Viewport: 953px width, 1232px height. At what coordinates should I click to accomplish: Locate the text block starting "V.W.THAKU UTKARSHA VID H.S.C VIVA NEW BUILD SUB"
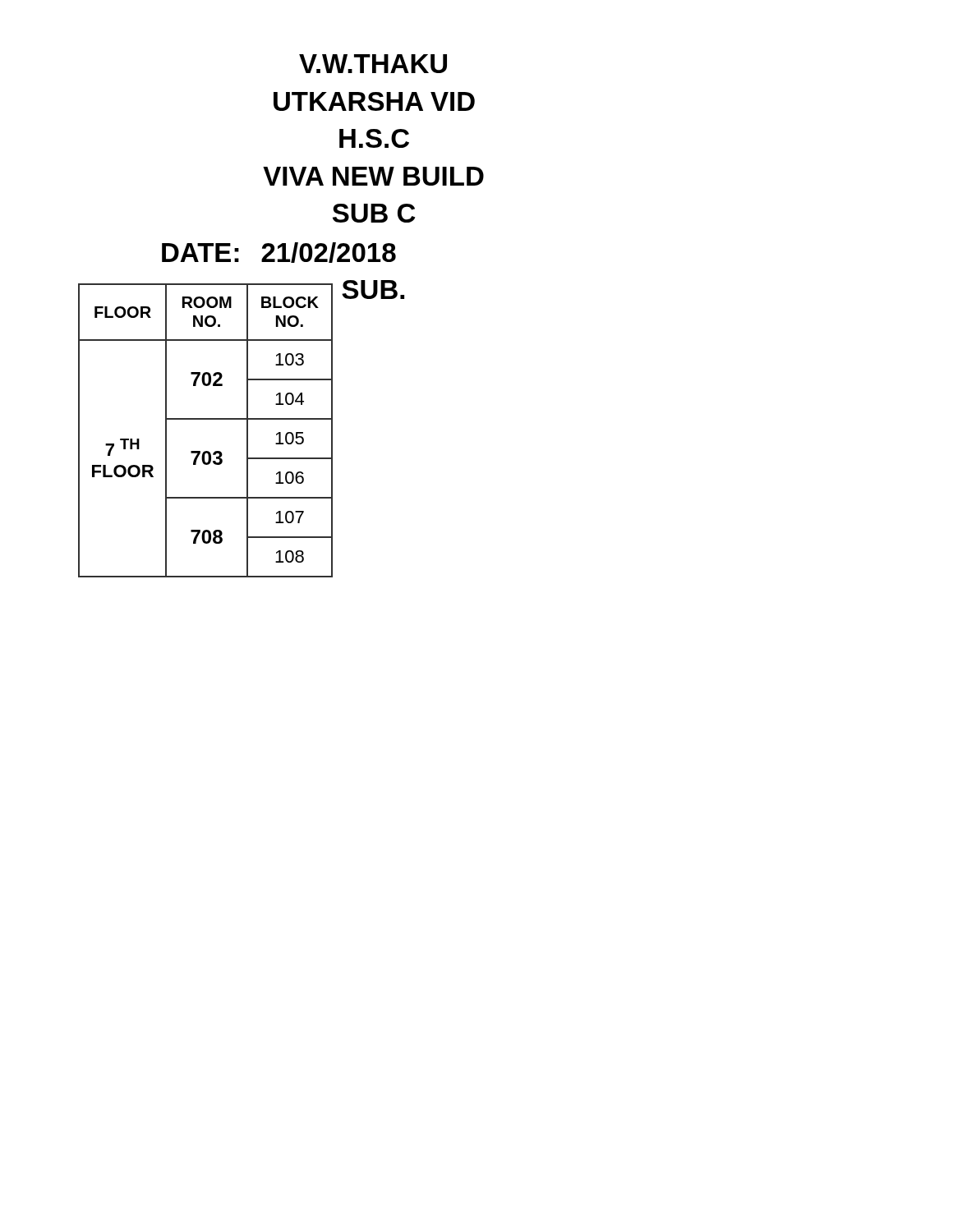pyautogui.click(x=374, y=177)
